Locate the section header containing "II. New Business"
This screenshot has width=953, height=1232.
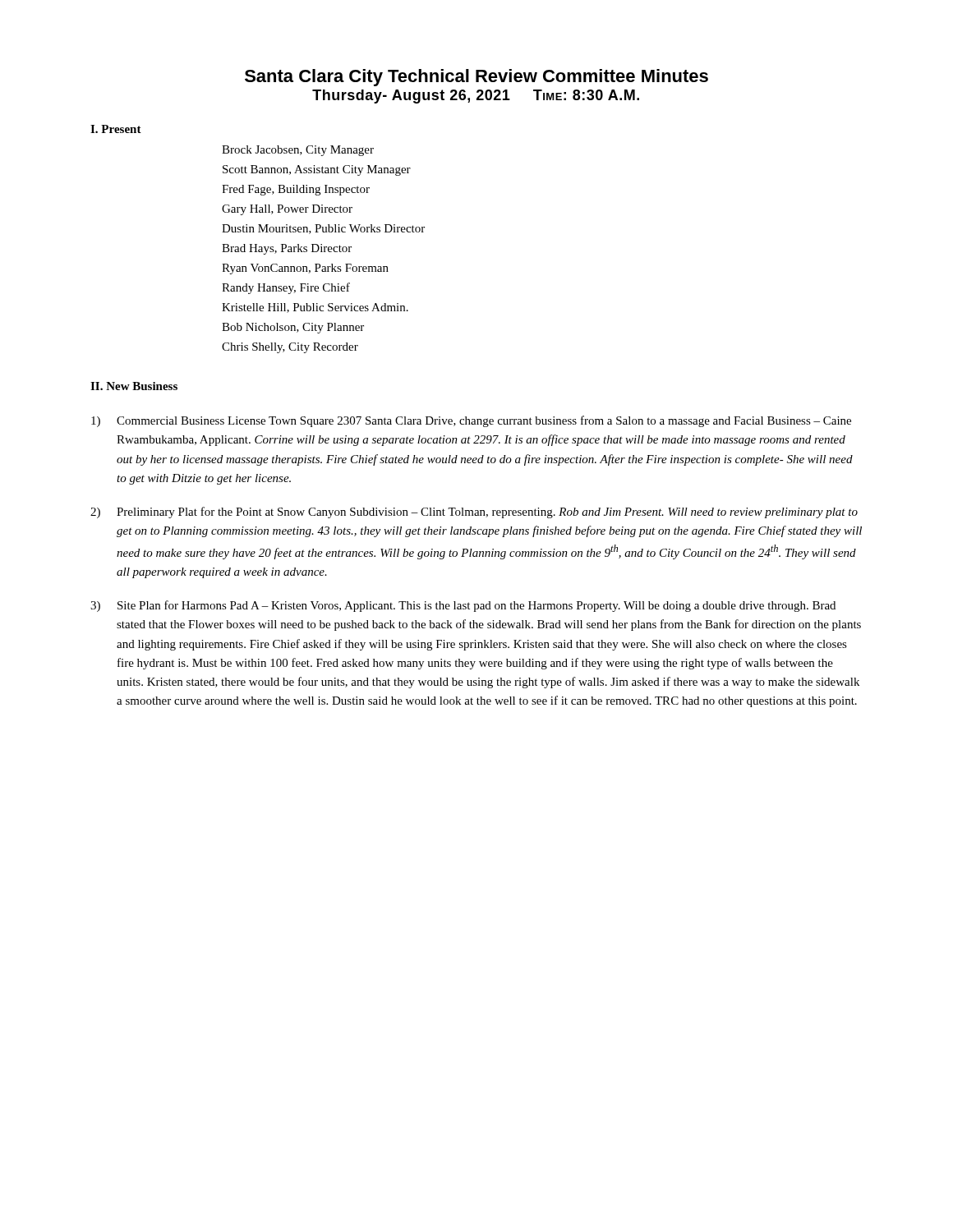134,386
